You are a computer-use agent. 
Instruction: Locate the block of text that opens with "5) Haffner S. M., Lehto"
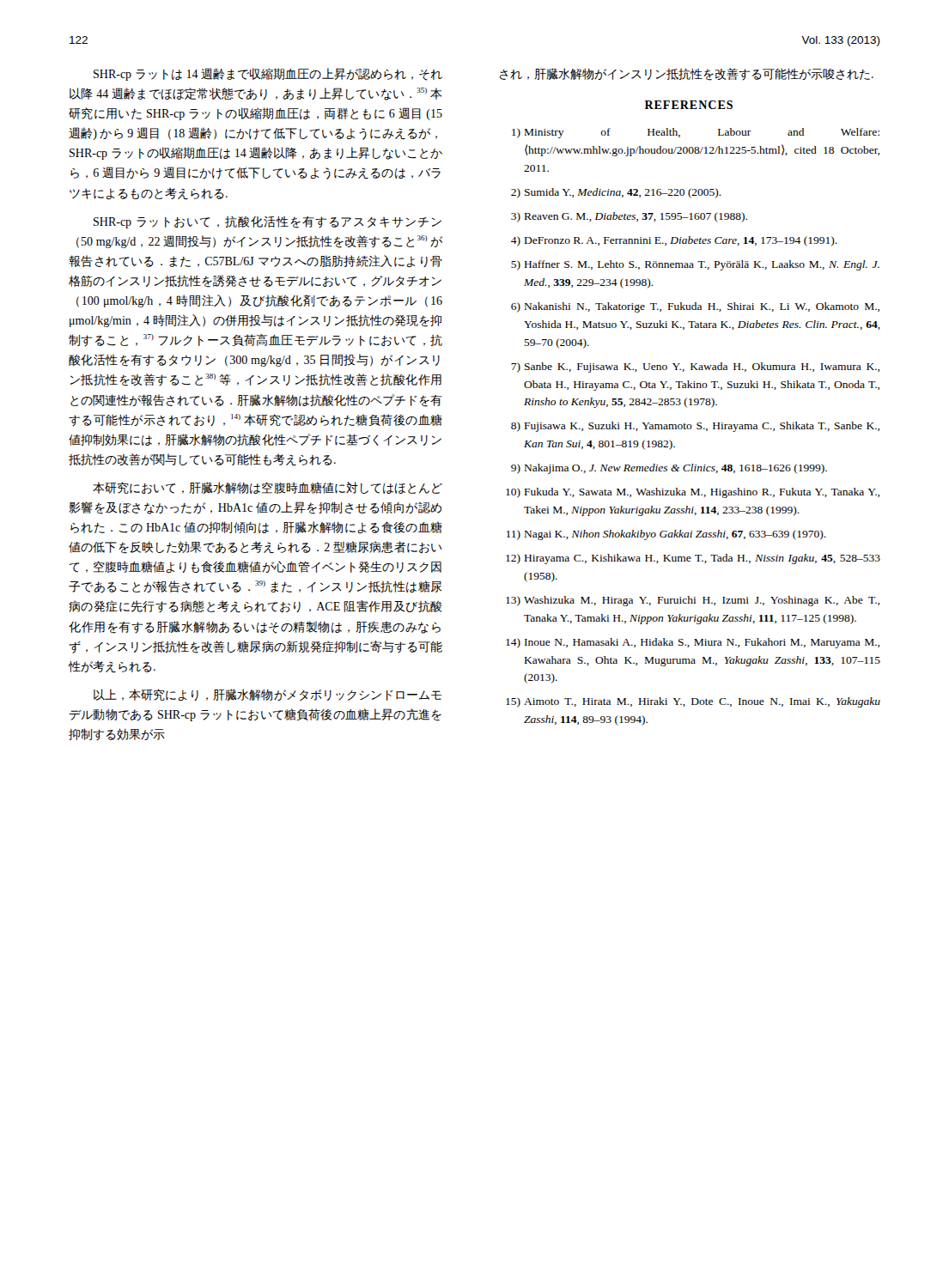coord(689,274)
